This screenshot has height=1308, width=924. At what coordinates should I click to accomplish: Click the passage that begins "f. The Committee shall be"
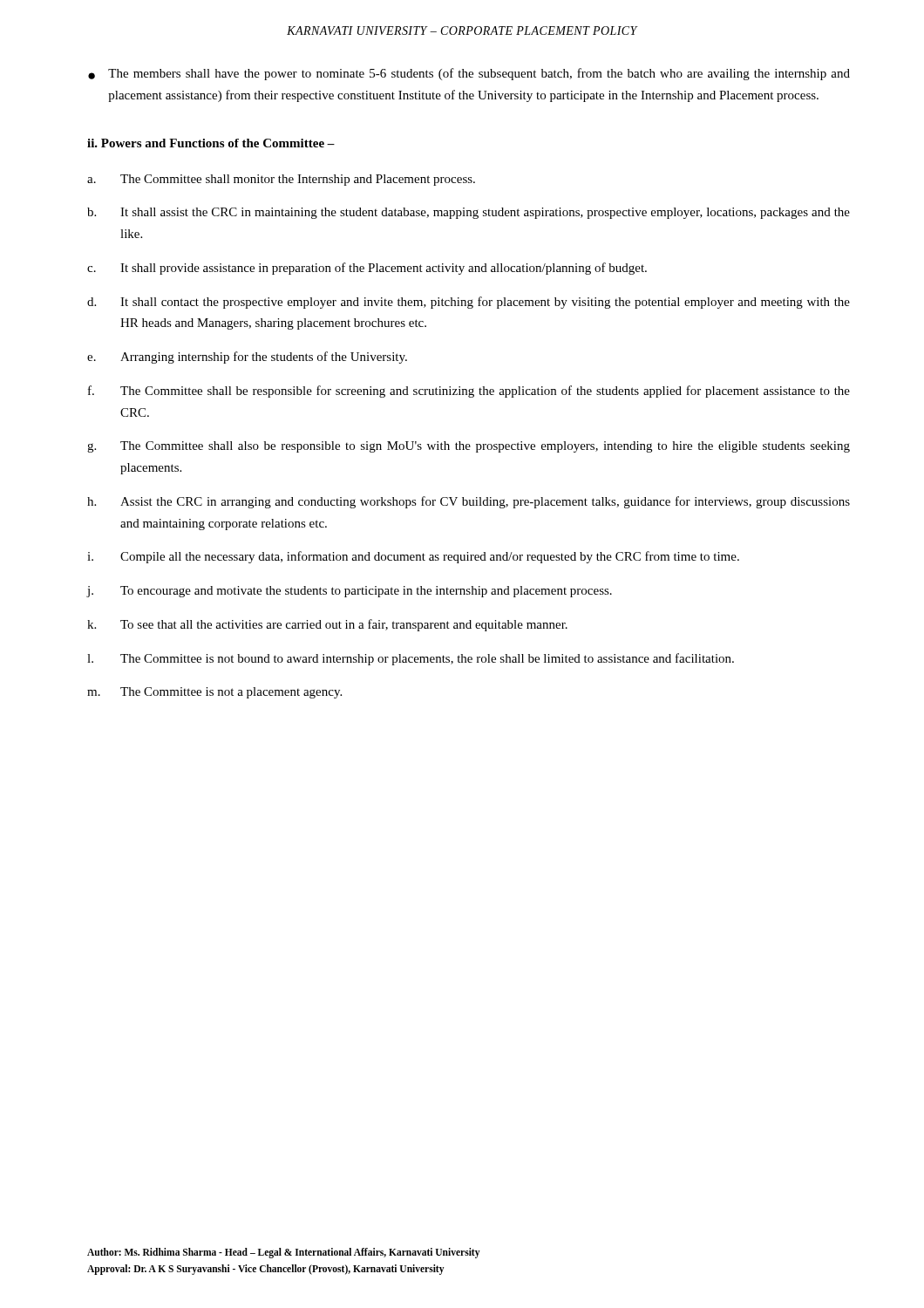pyautogui.click(x=469, y=402)
